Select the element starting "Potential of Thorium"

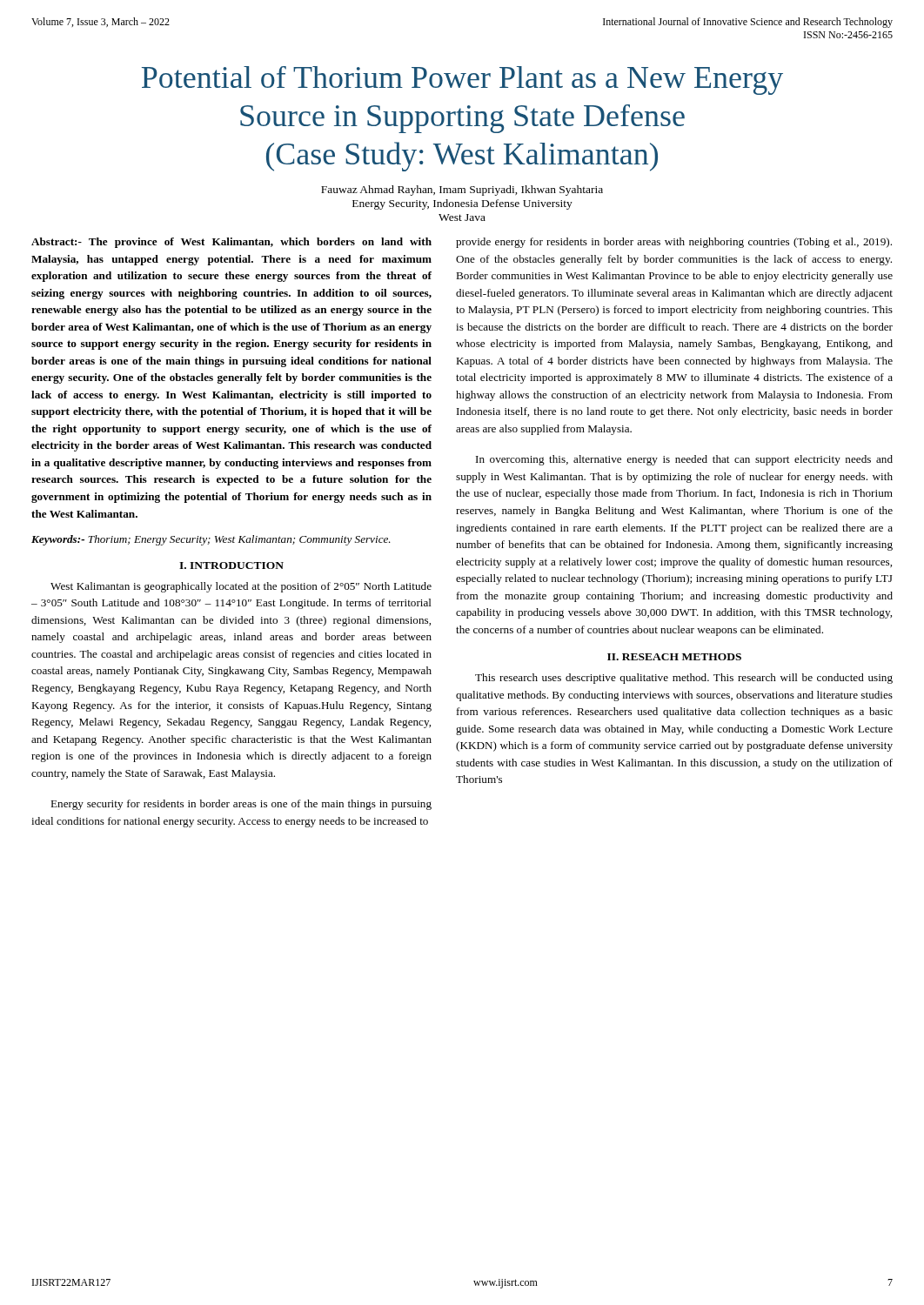tap(462, 142)
